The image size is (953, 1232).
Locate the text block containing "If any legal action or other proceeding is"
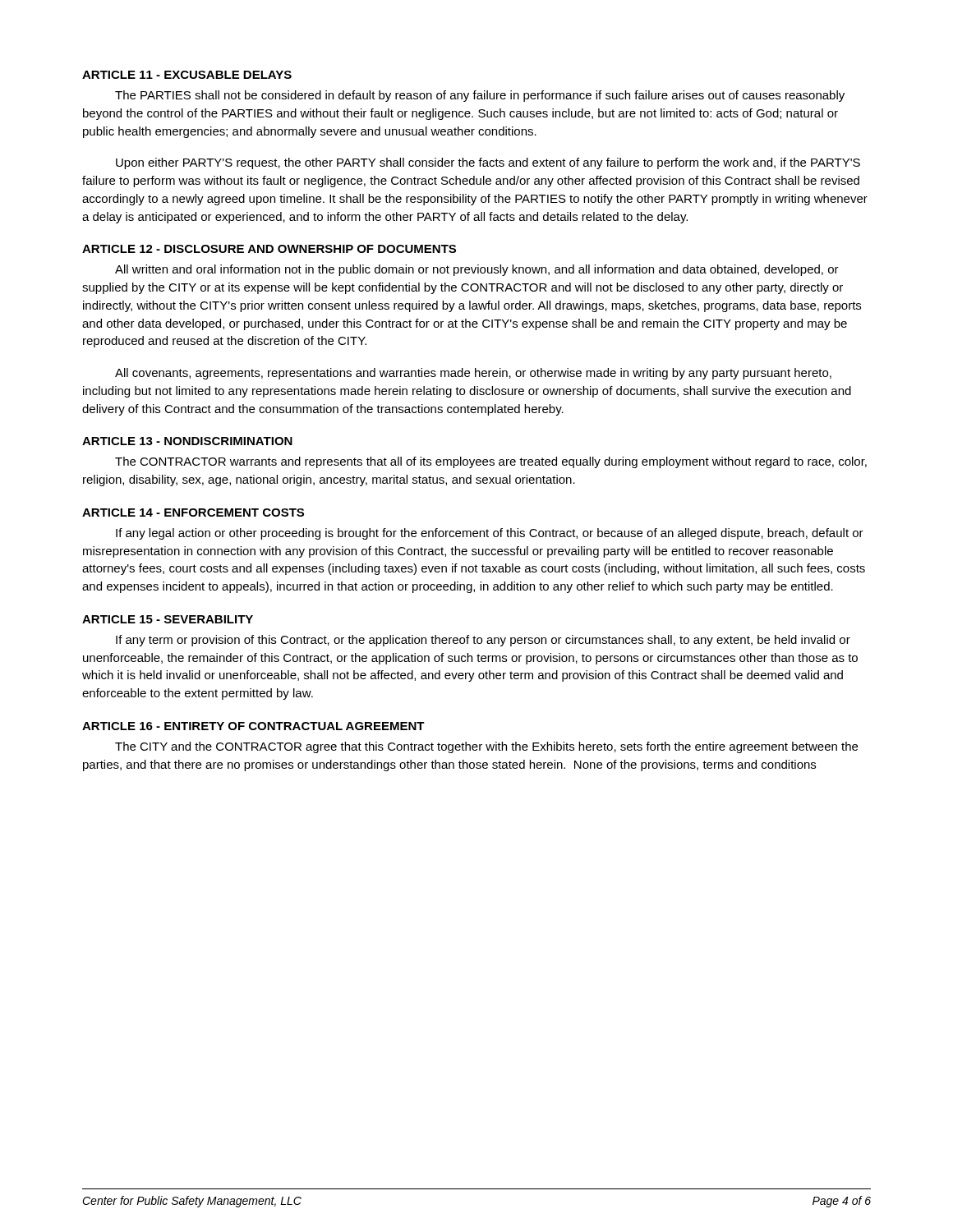pos(474,559)
